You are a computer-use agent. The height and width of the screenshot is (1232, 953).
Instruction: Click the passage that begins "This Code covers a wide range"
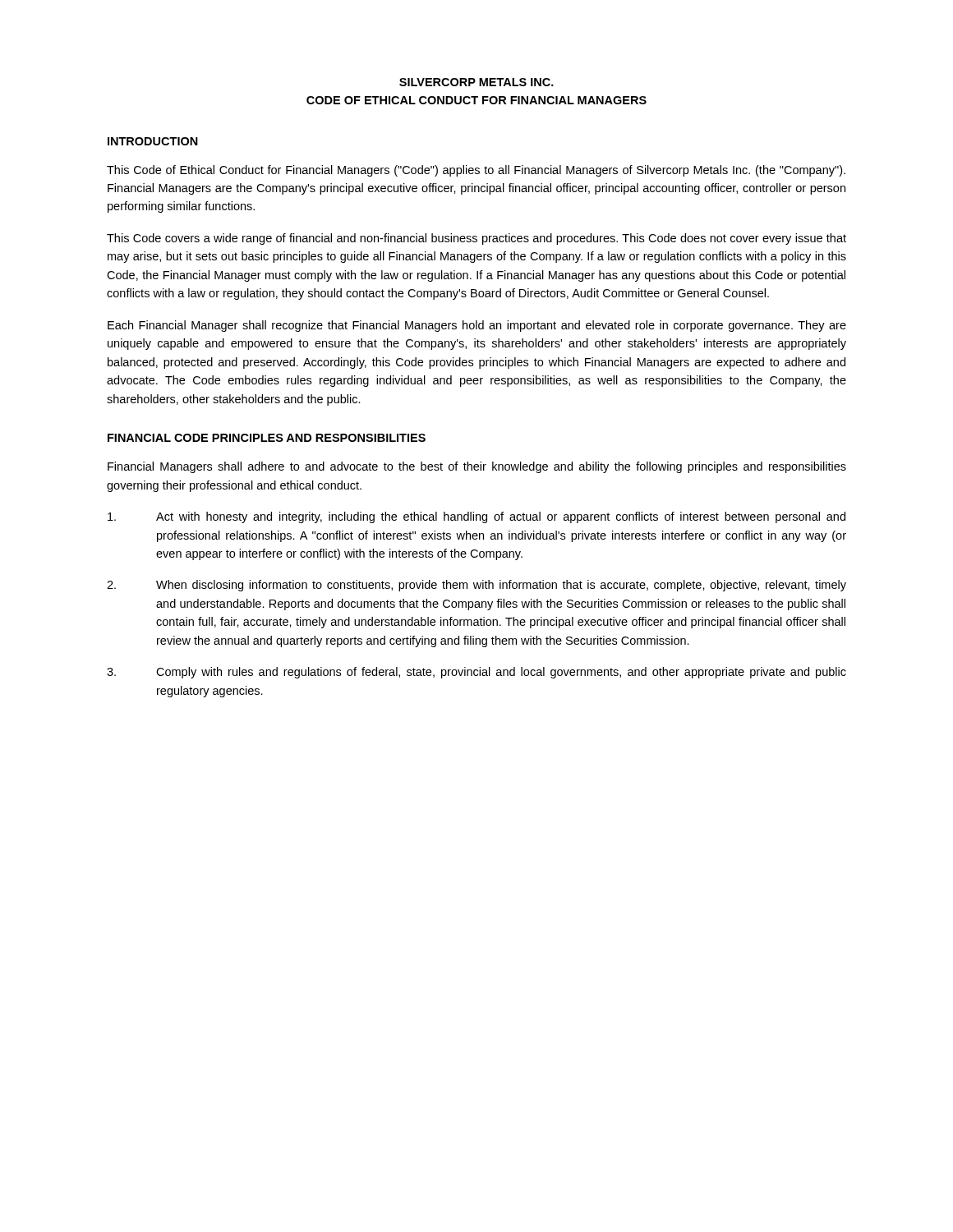coord(476,266)
